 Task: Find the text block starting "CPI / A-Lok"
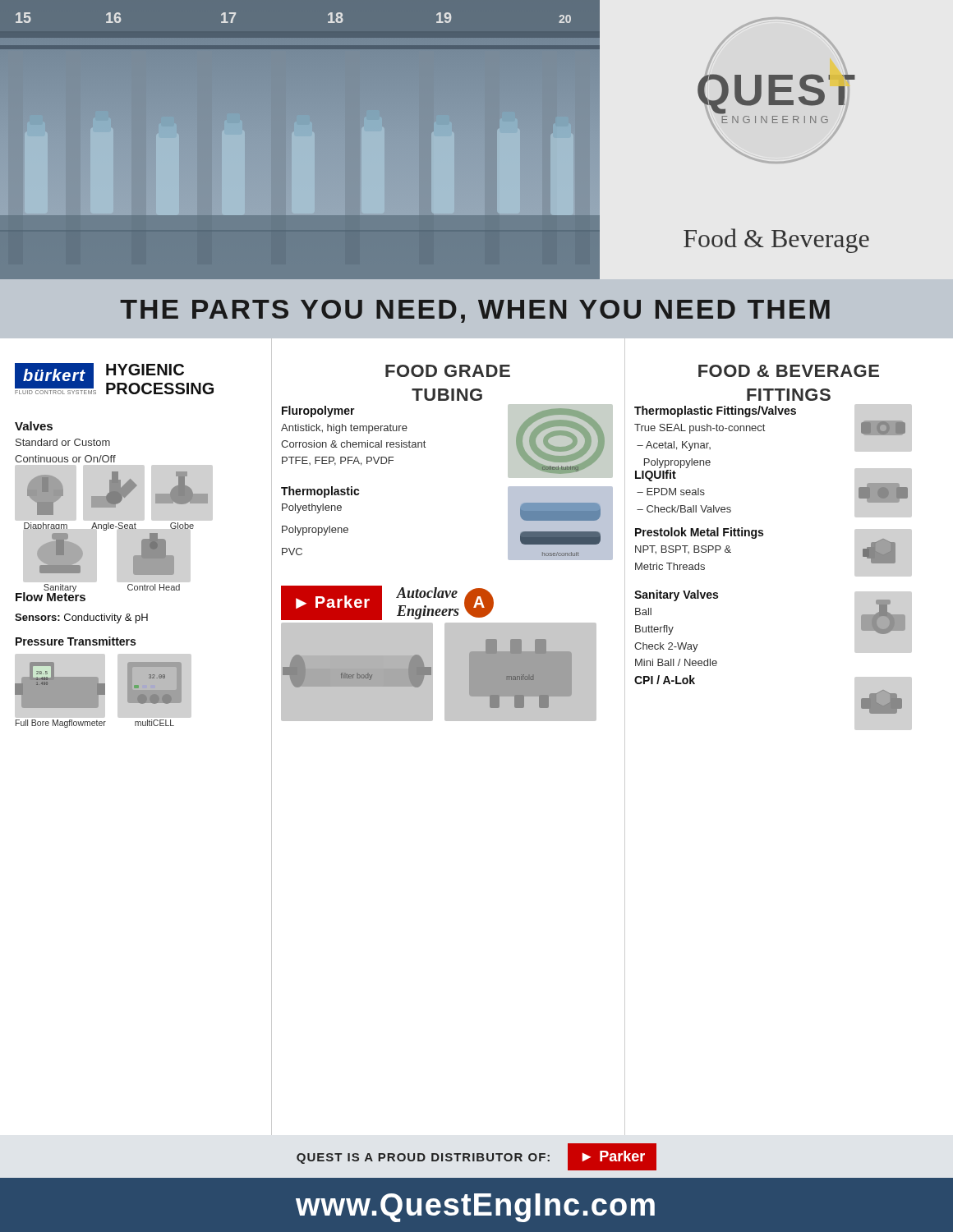click(665, 680)
